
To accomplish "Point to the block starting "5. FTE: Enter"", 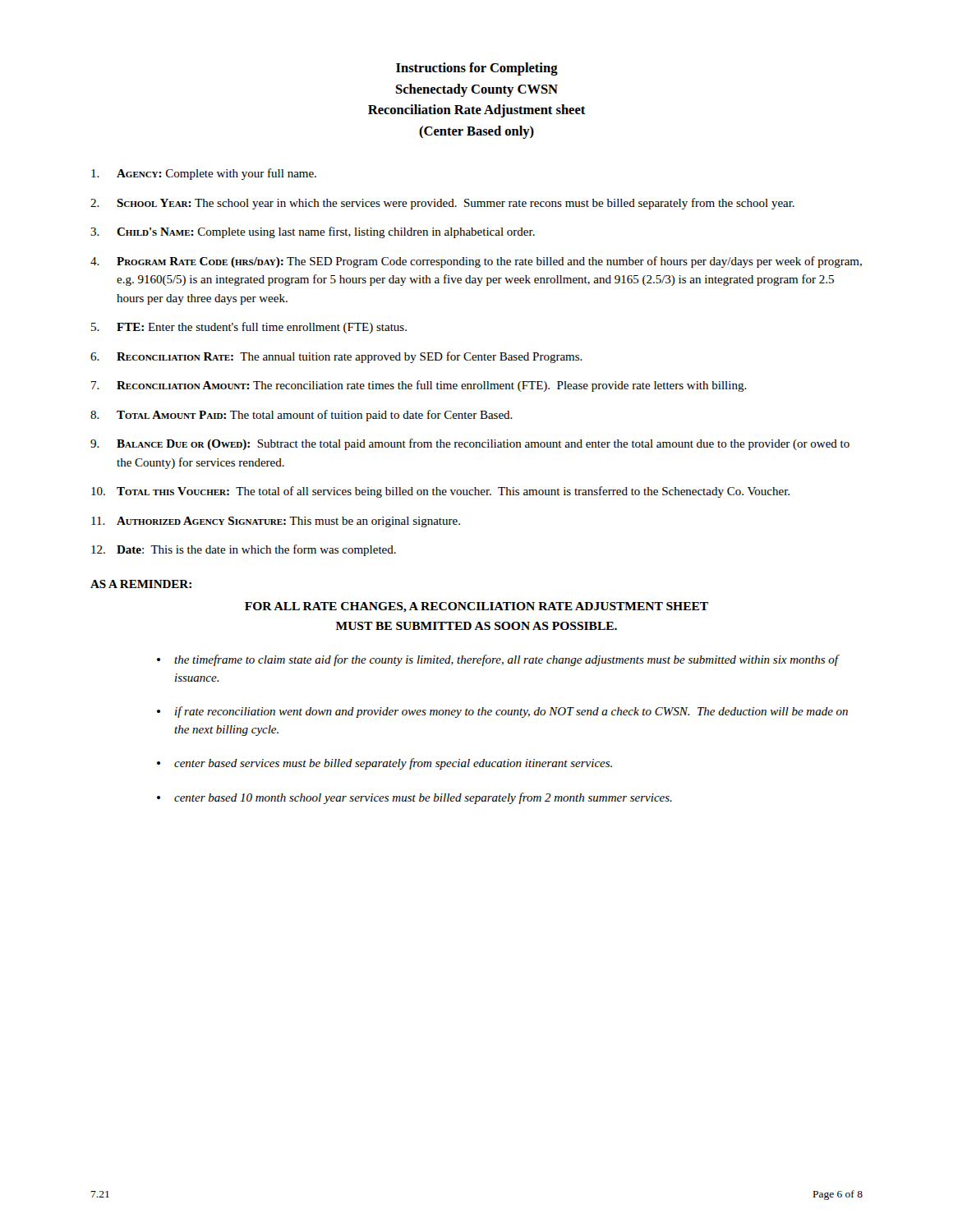I will click(x=249, y=328).
